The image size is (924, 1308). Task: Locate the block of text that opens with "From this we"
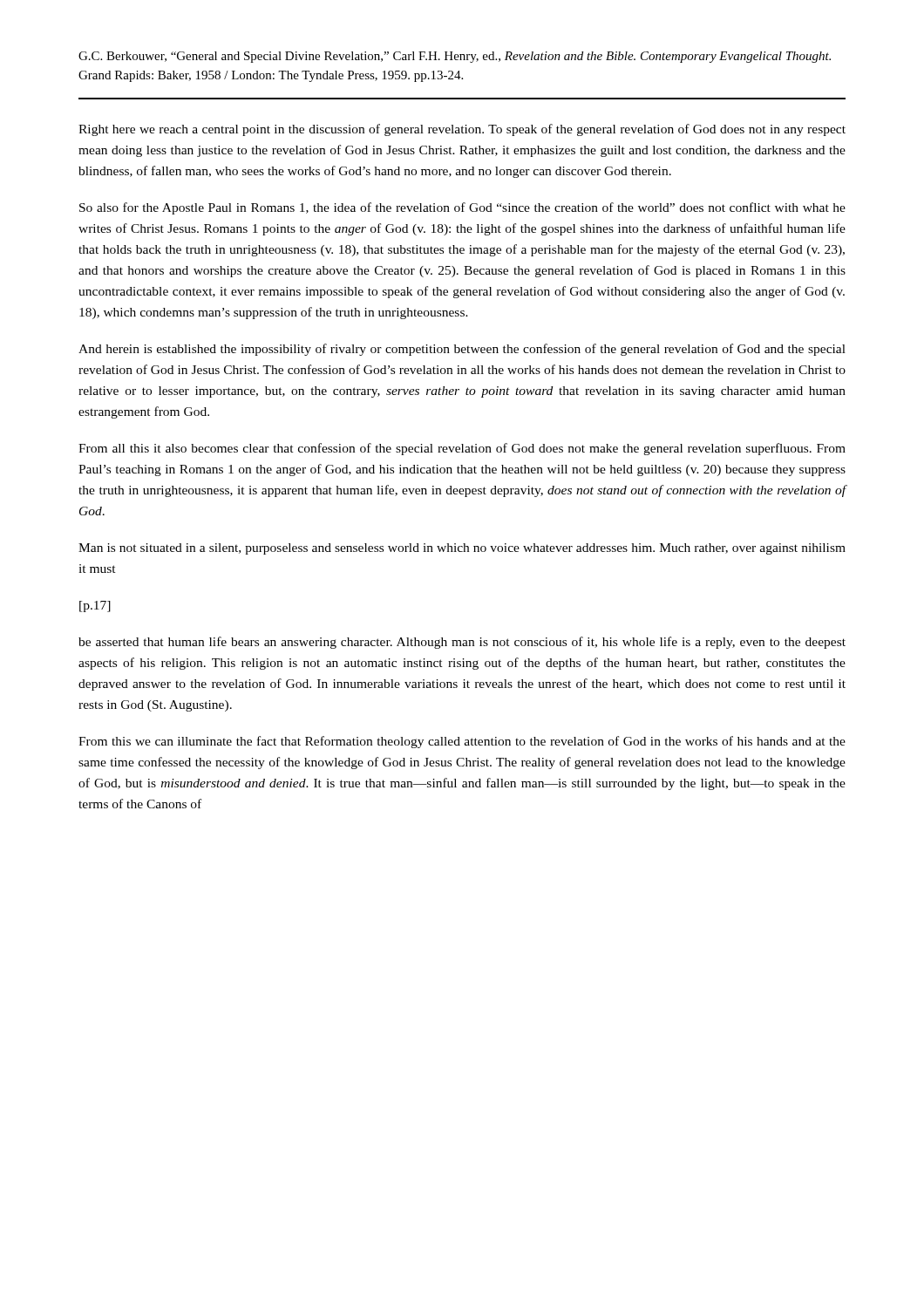pos(462,772)
